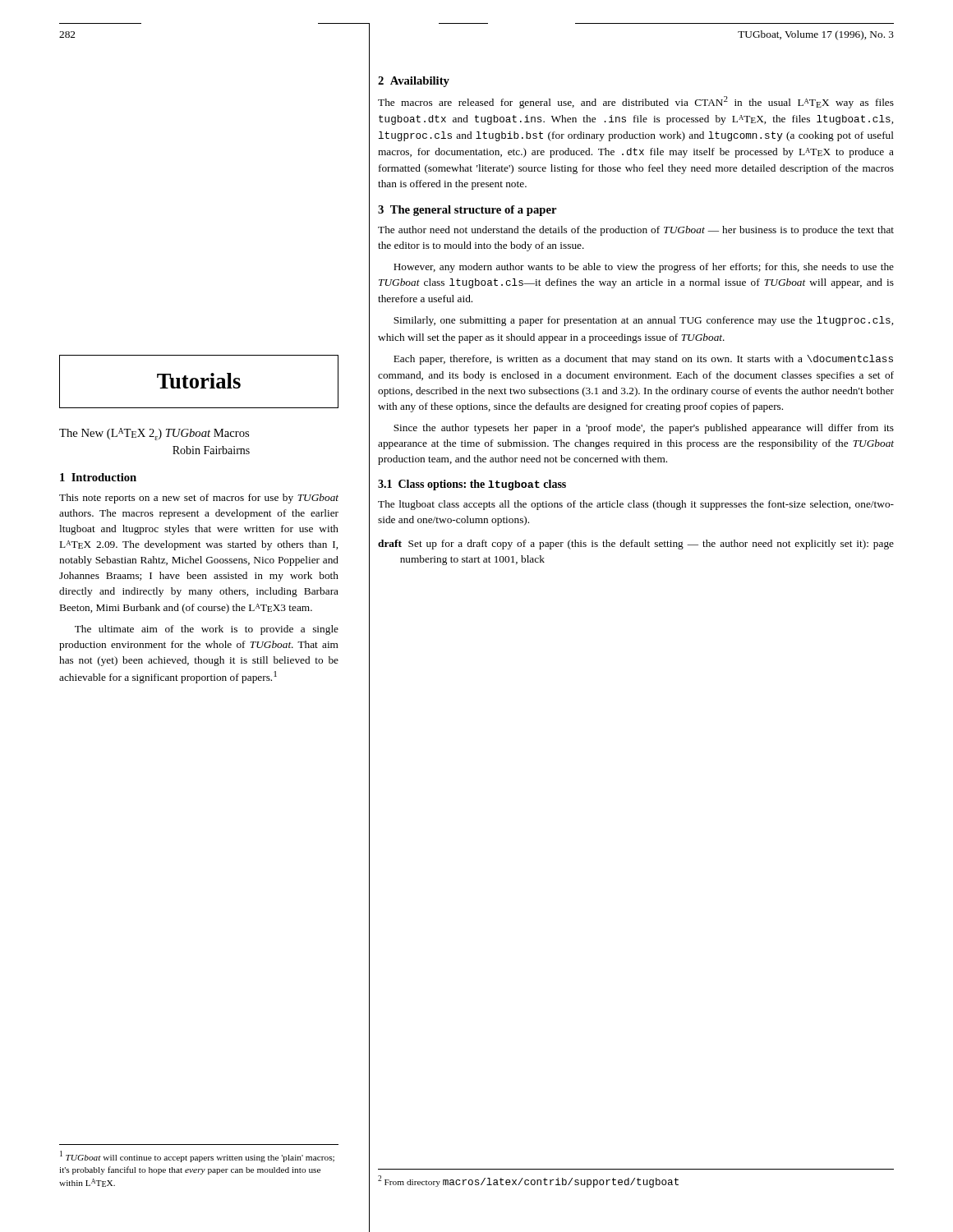The width and height of the screenshot is (953, 1232).
Task: Select the block starting "1 Introduction"
Action: pyautogui.click(x=98, y=477)
